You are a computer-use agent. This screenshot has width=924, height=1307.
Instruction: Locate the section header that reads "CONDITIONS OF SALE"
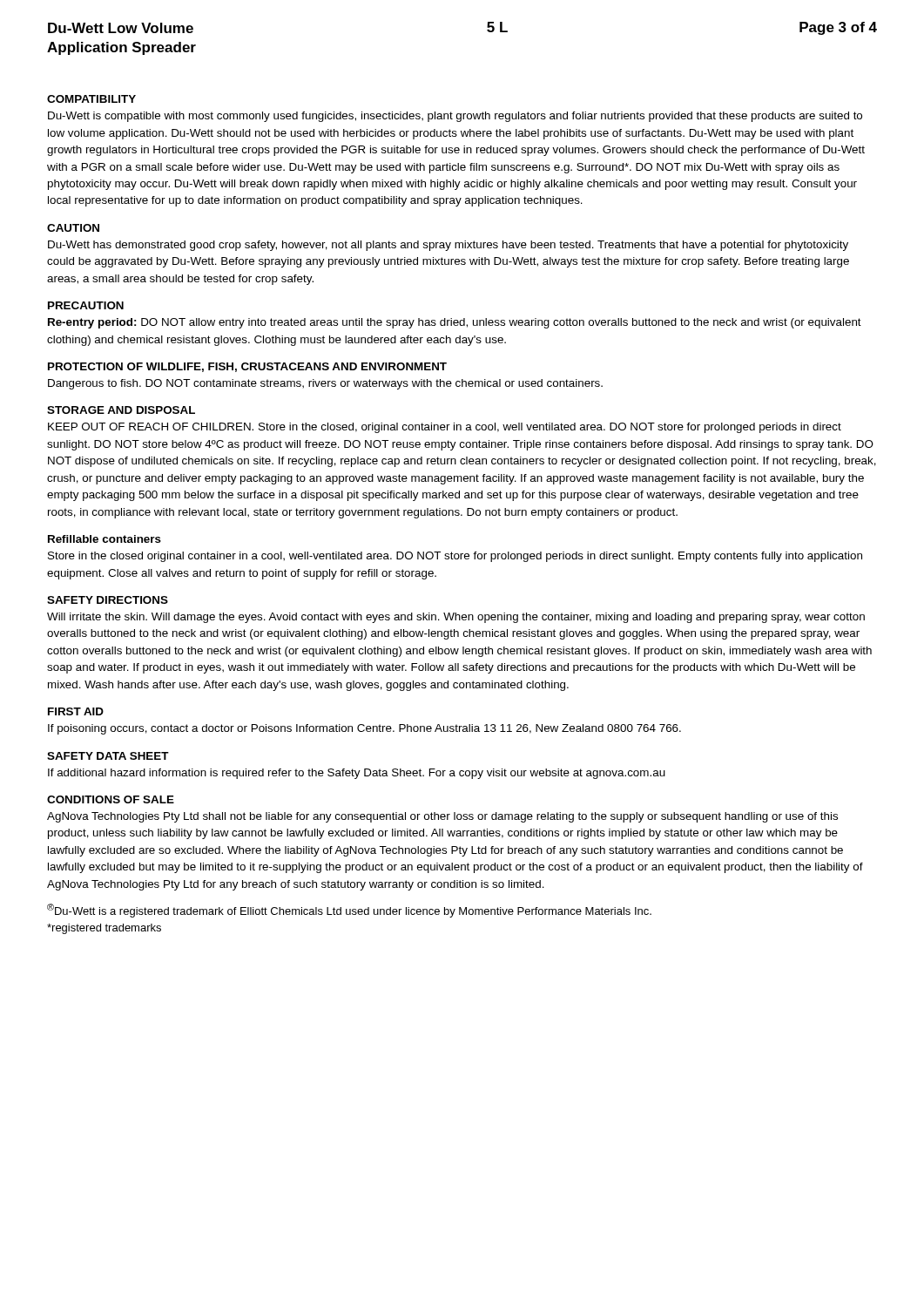pos(111,799)
